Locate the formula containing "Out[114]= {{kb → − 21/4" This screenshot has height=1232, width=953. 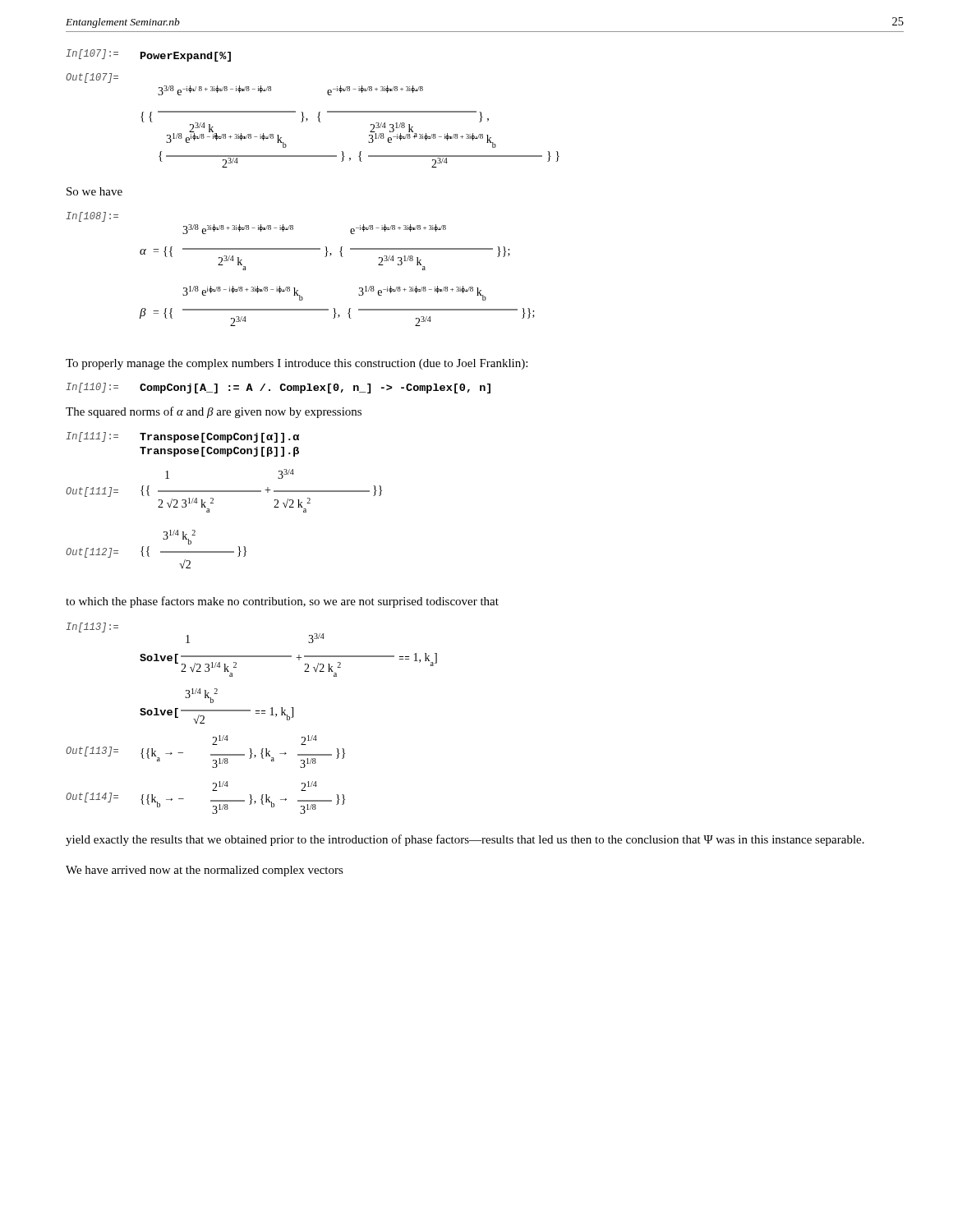(x=220, y=786)
